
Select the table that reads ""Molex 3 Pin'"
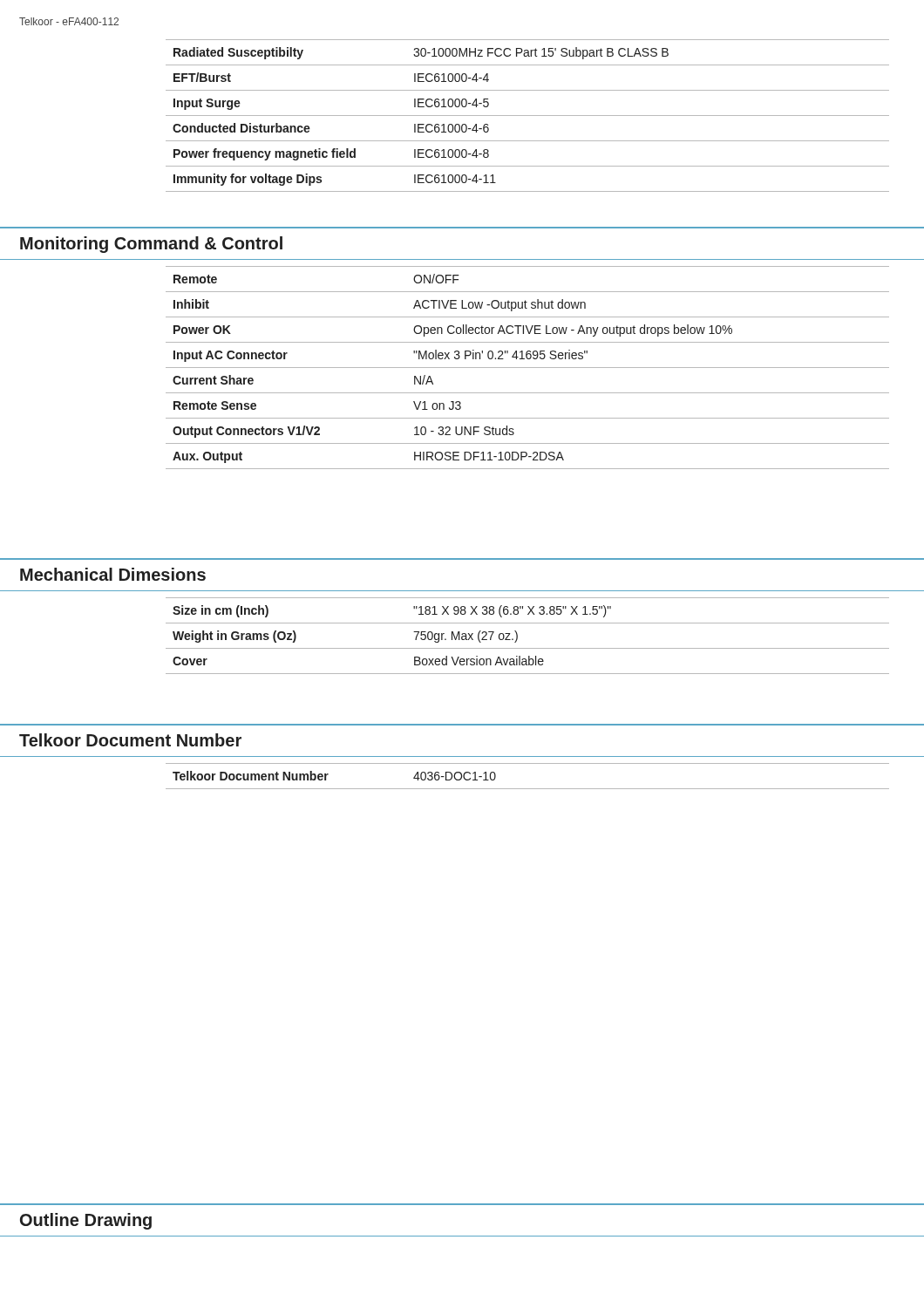tap(527, 368)
